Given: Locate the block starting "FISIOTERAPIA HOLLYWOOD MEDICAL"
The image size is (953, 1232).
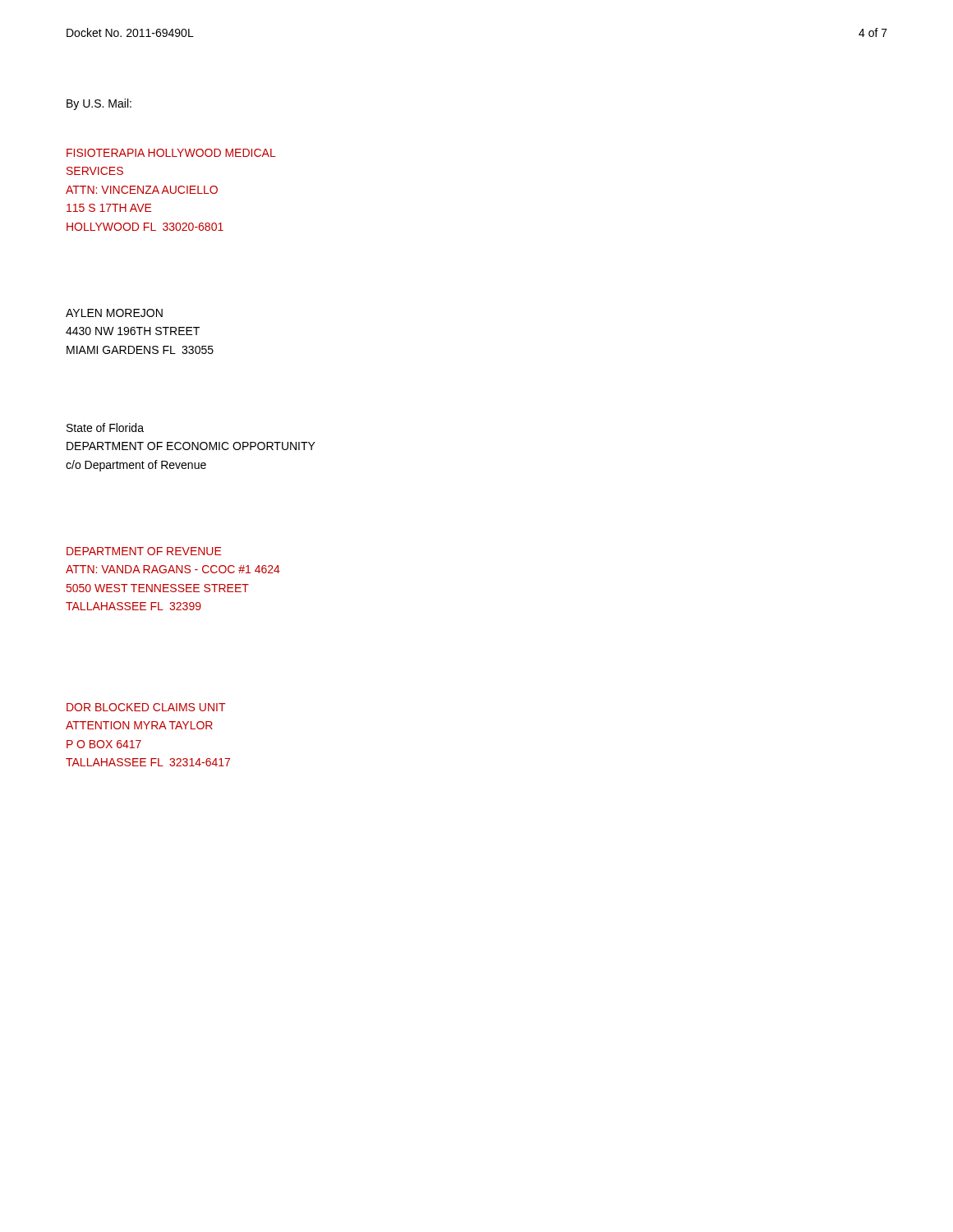Looking at the screenshot, I should click(x=171, y=190).
